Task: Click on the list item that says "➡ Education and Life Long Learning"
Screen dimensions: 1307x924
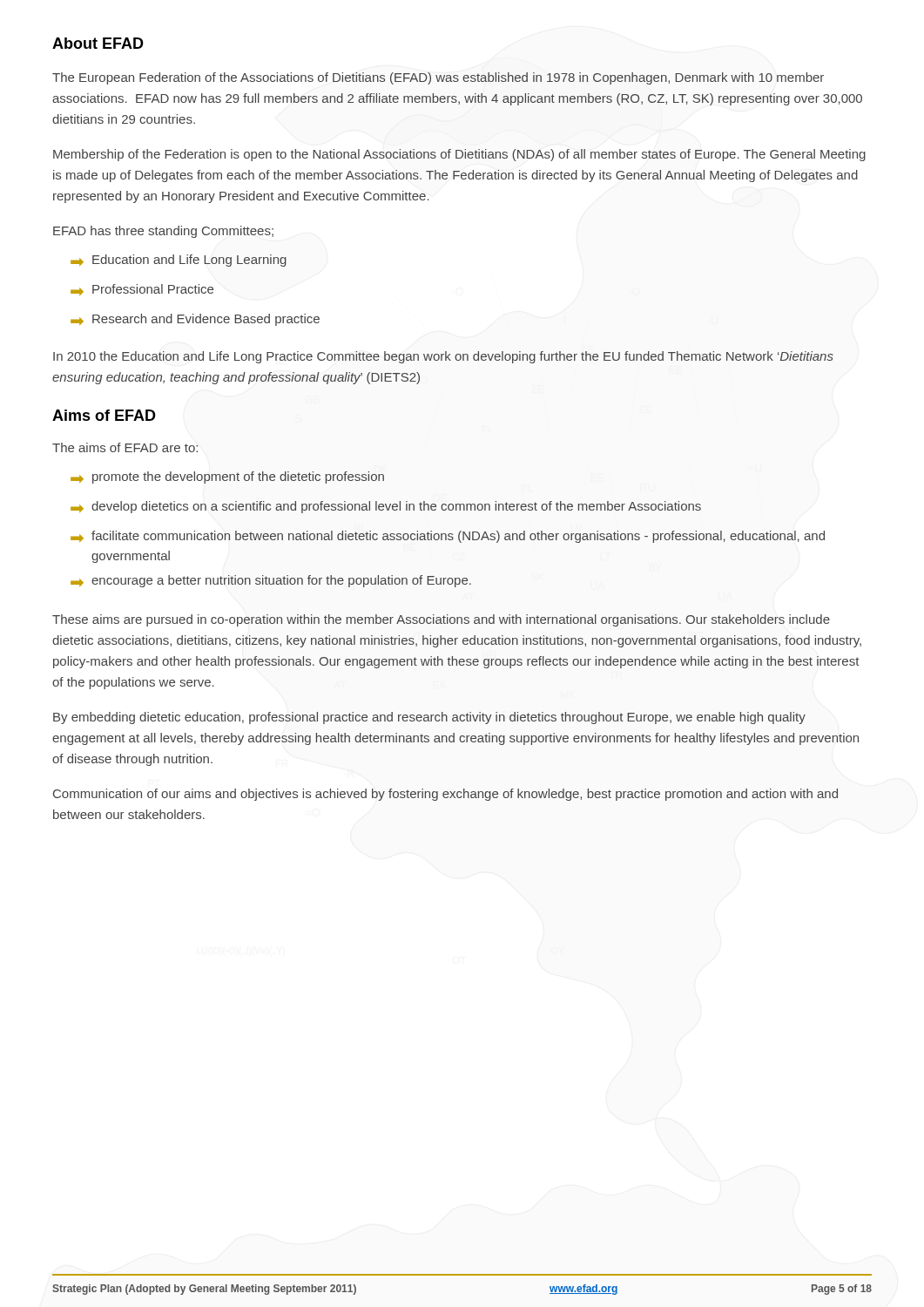Action: [x=178, y=262]
